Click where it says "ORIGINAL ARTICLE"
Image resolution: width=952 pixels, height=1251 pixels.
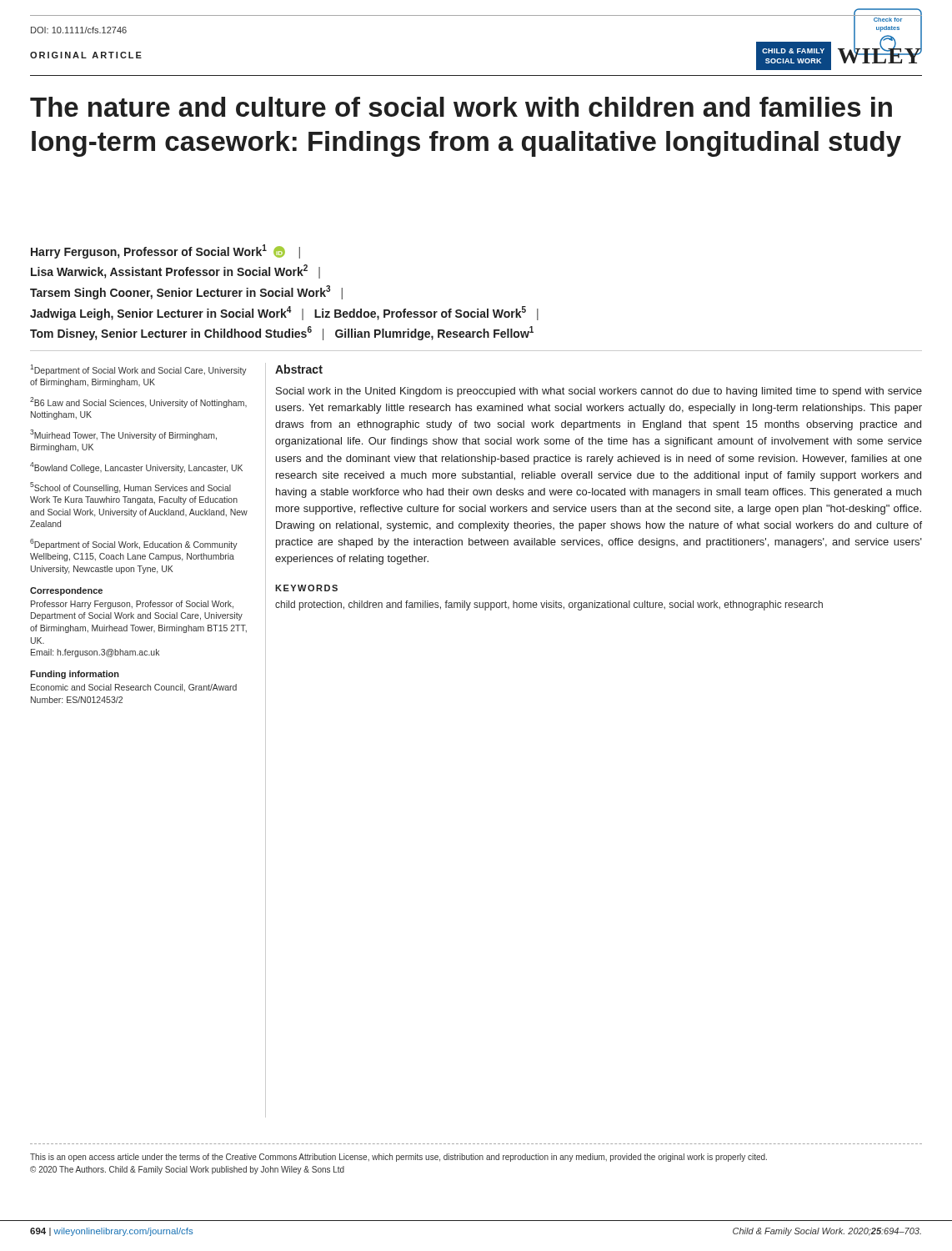(x=87, y=55)
